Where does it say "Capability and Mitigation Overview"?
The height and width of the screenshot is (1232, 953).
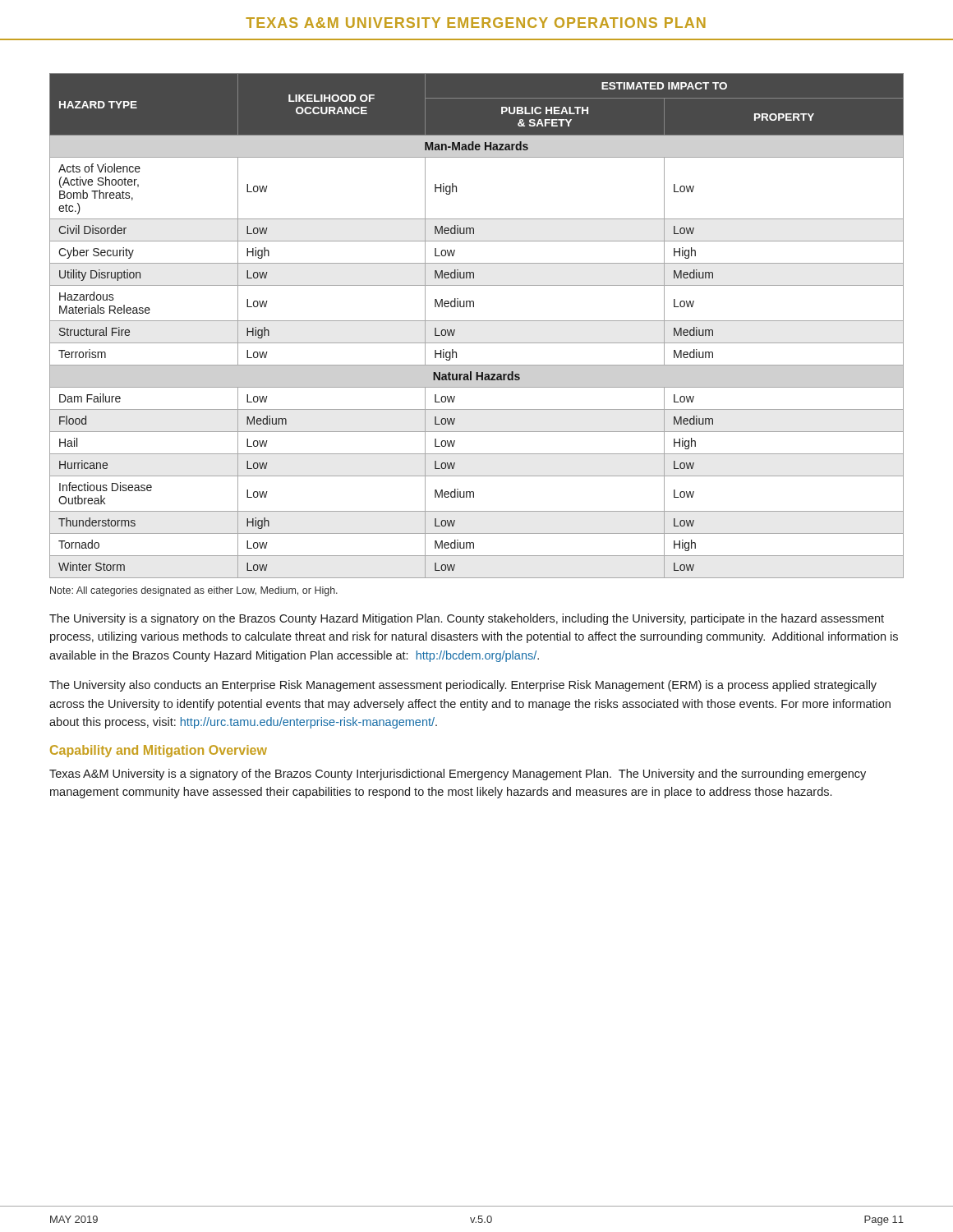pyautogui.click(x=158, y=750)
